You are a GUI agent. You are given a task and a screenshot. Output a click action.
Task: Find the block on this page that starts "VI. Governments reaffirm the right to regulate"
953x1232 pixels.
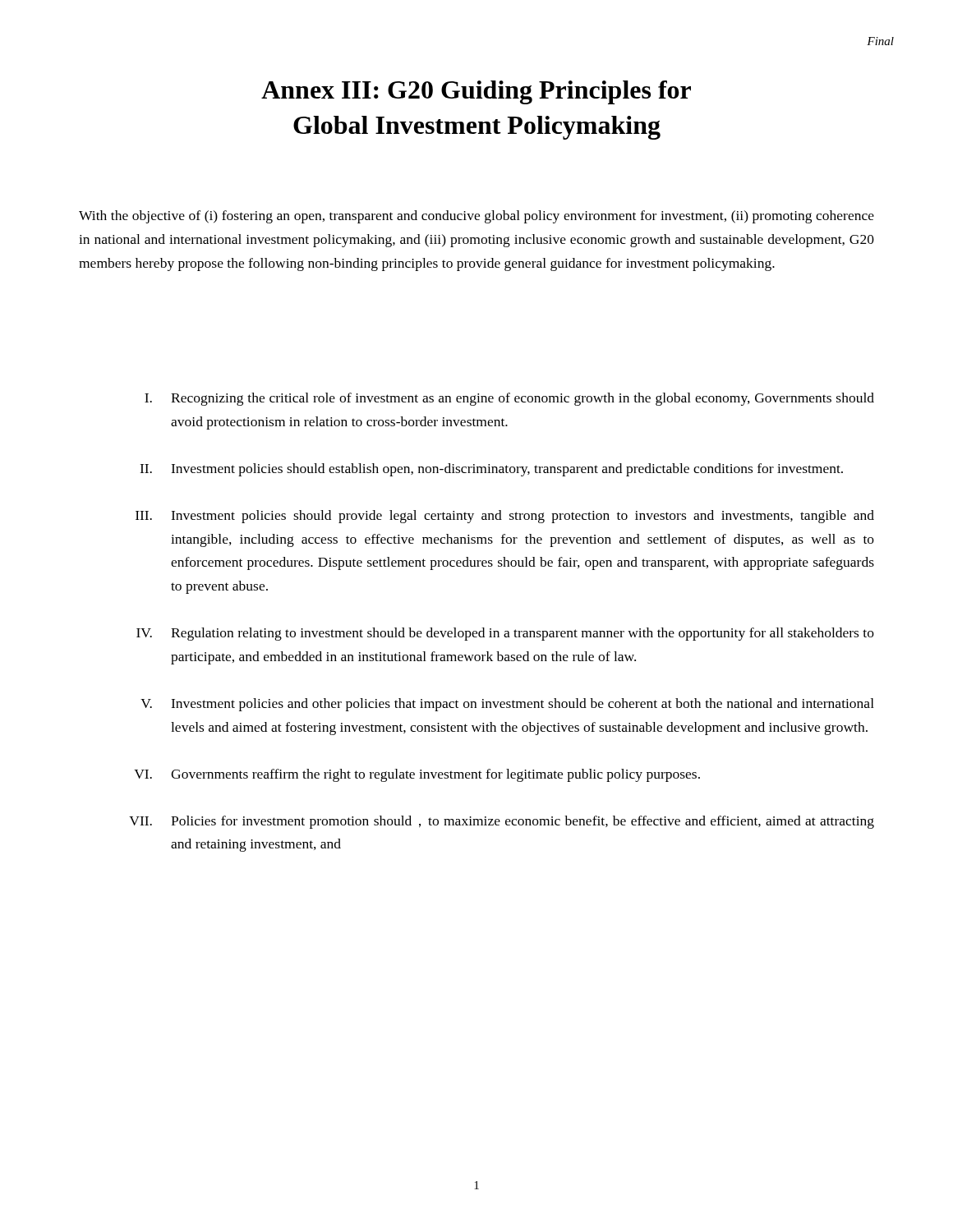(x=476, y=774)
